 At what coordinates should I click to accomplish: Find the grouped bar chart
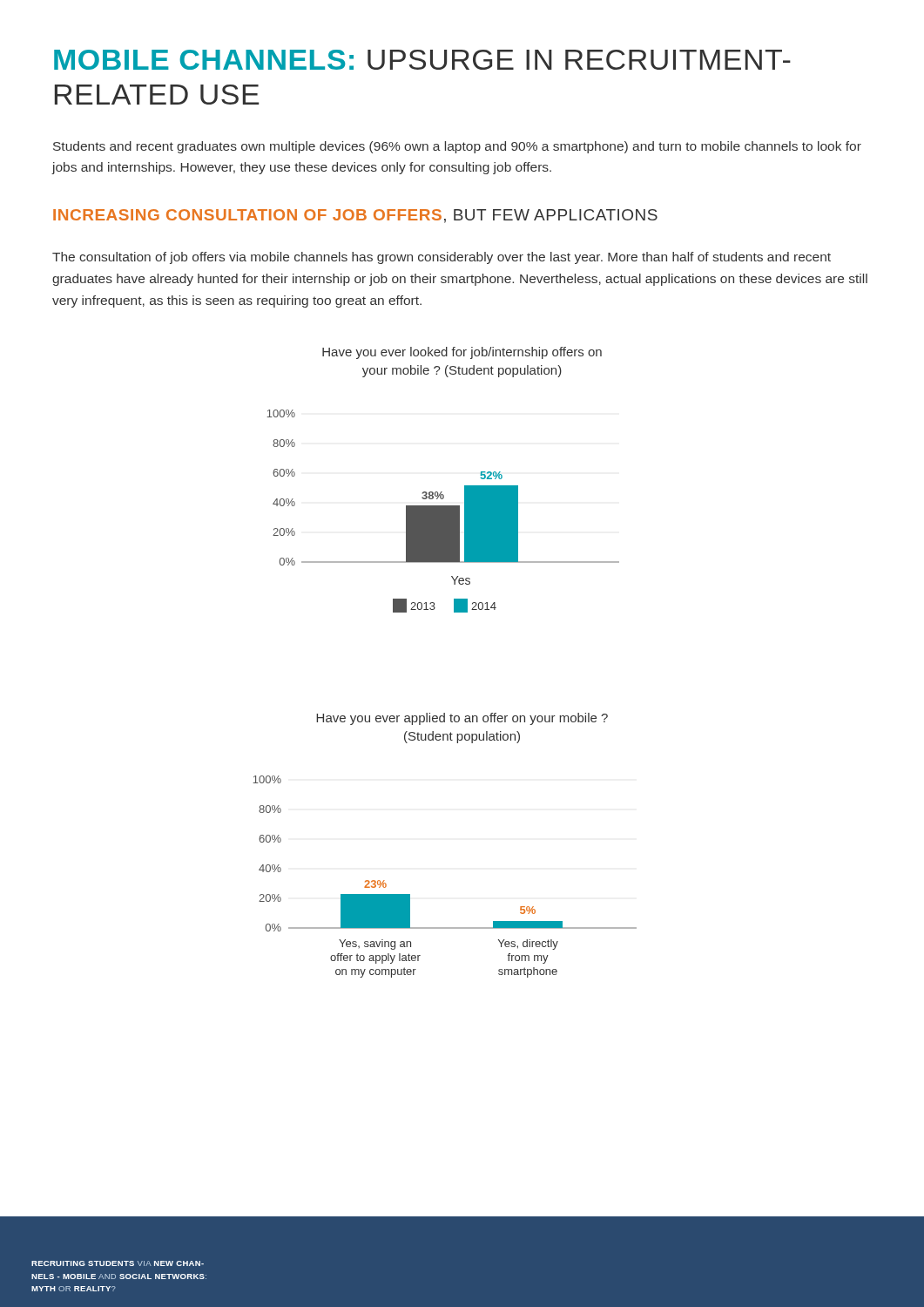coord(462,533)
